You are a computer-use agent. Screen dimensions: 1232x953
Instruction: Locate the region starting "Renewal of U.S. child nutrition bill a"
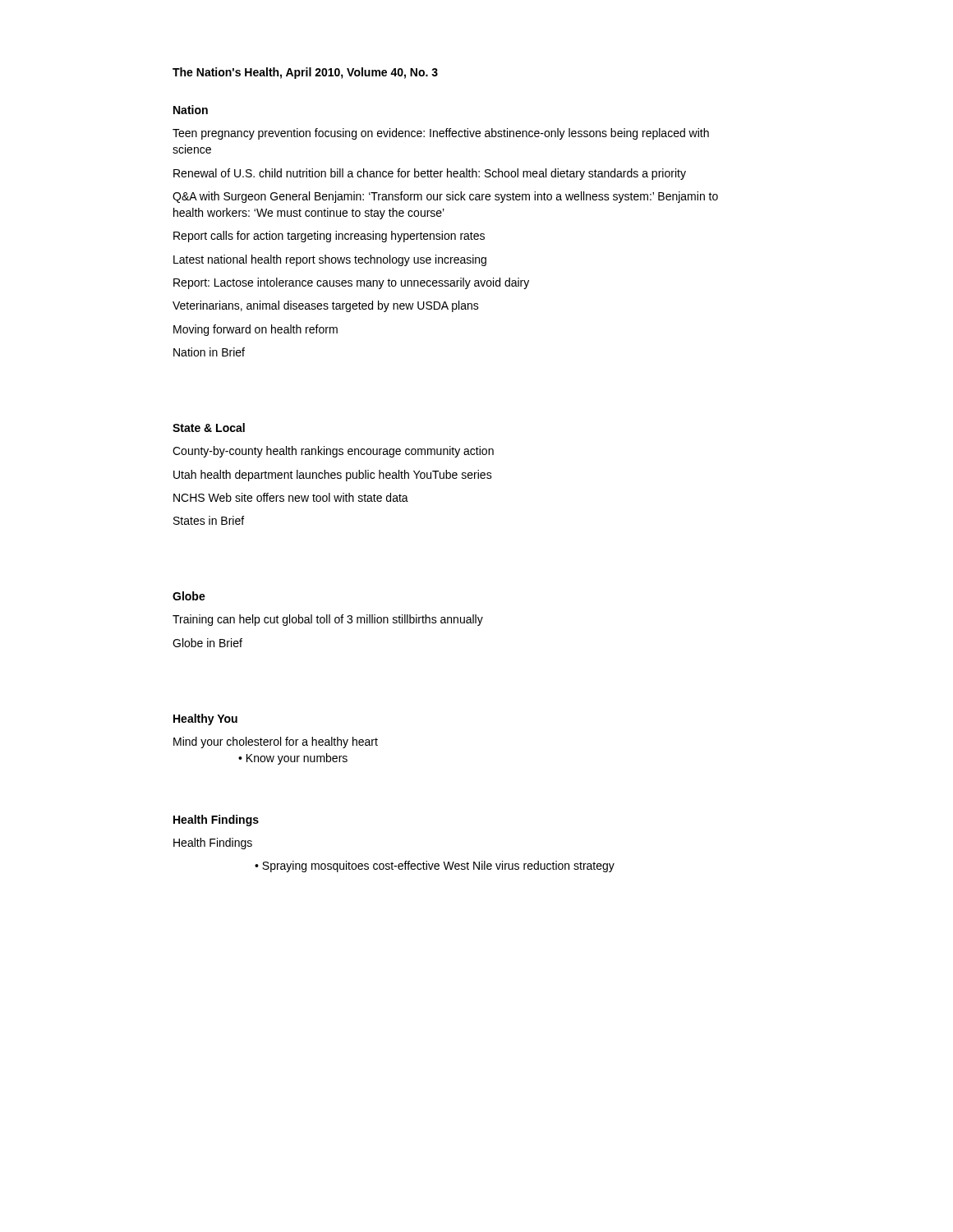point(429,173)
